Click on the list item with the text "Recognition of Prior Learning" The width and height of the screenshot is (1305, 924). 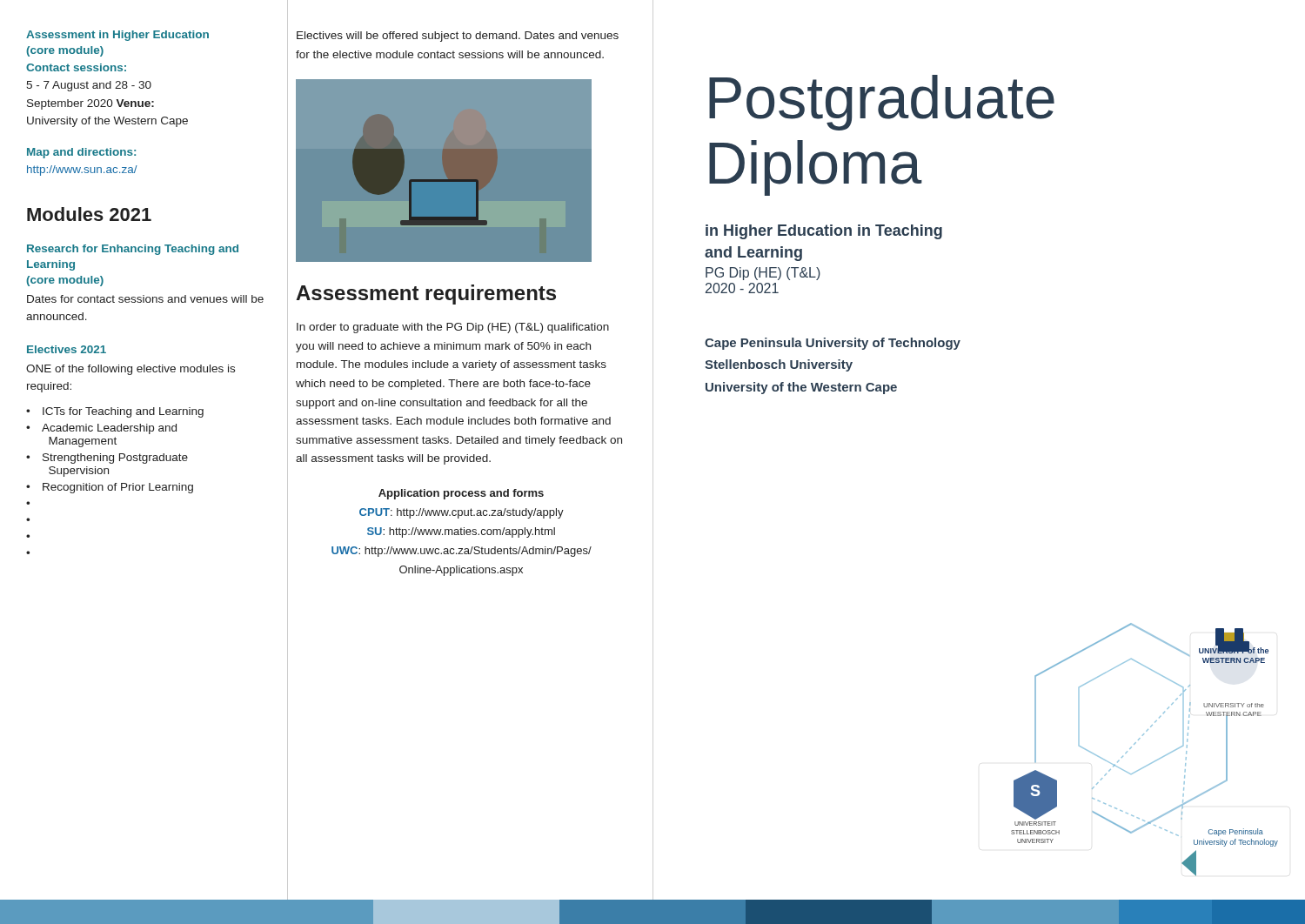118,486
